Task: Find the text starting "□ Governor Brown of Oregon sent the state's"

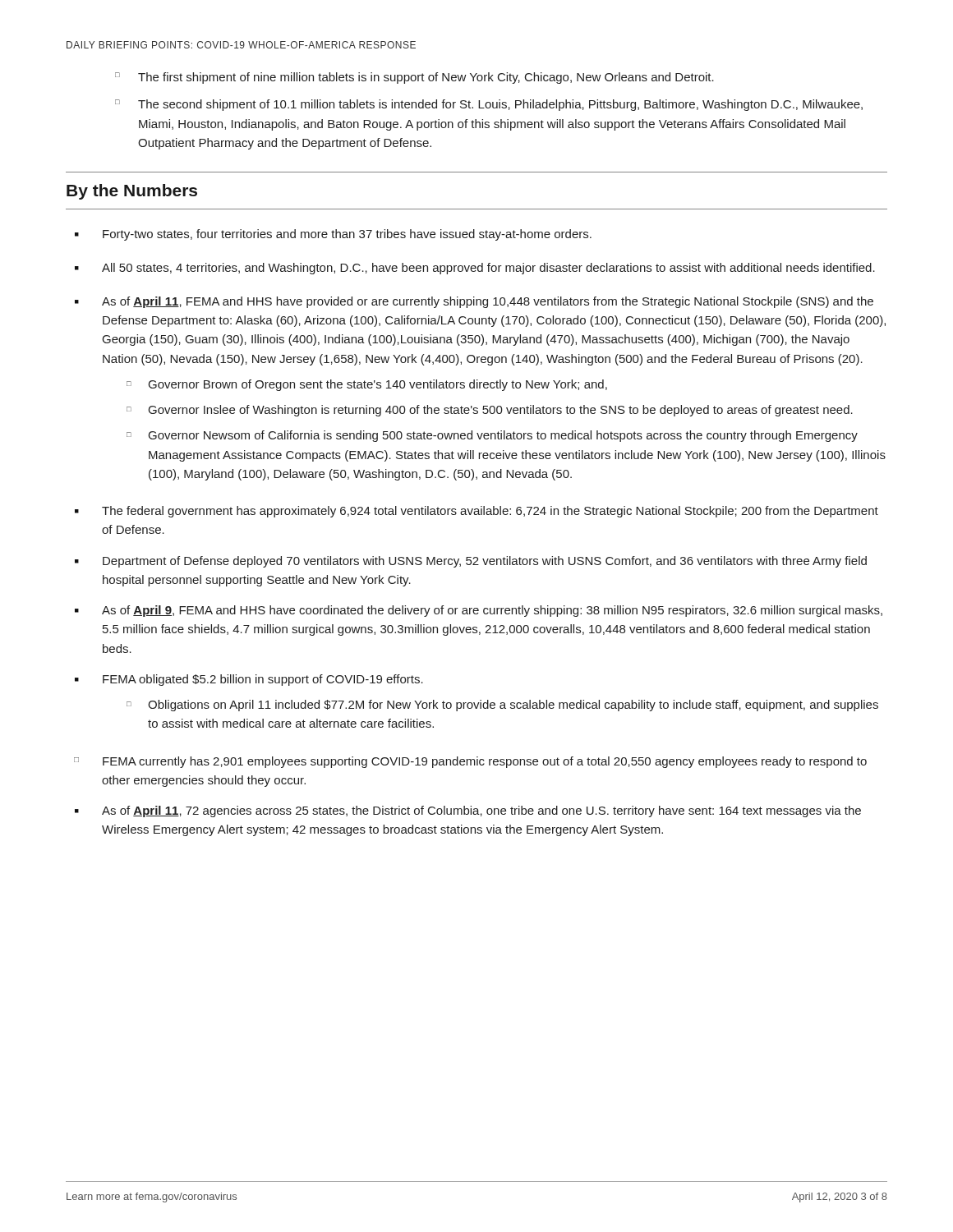Action: 507,384
